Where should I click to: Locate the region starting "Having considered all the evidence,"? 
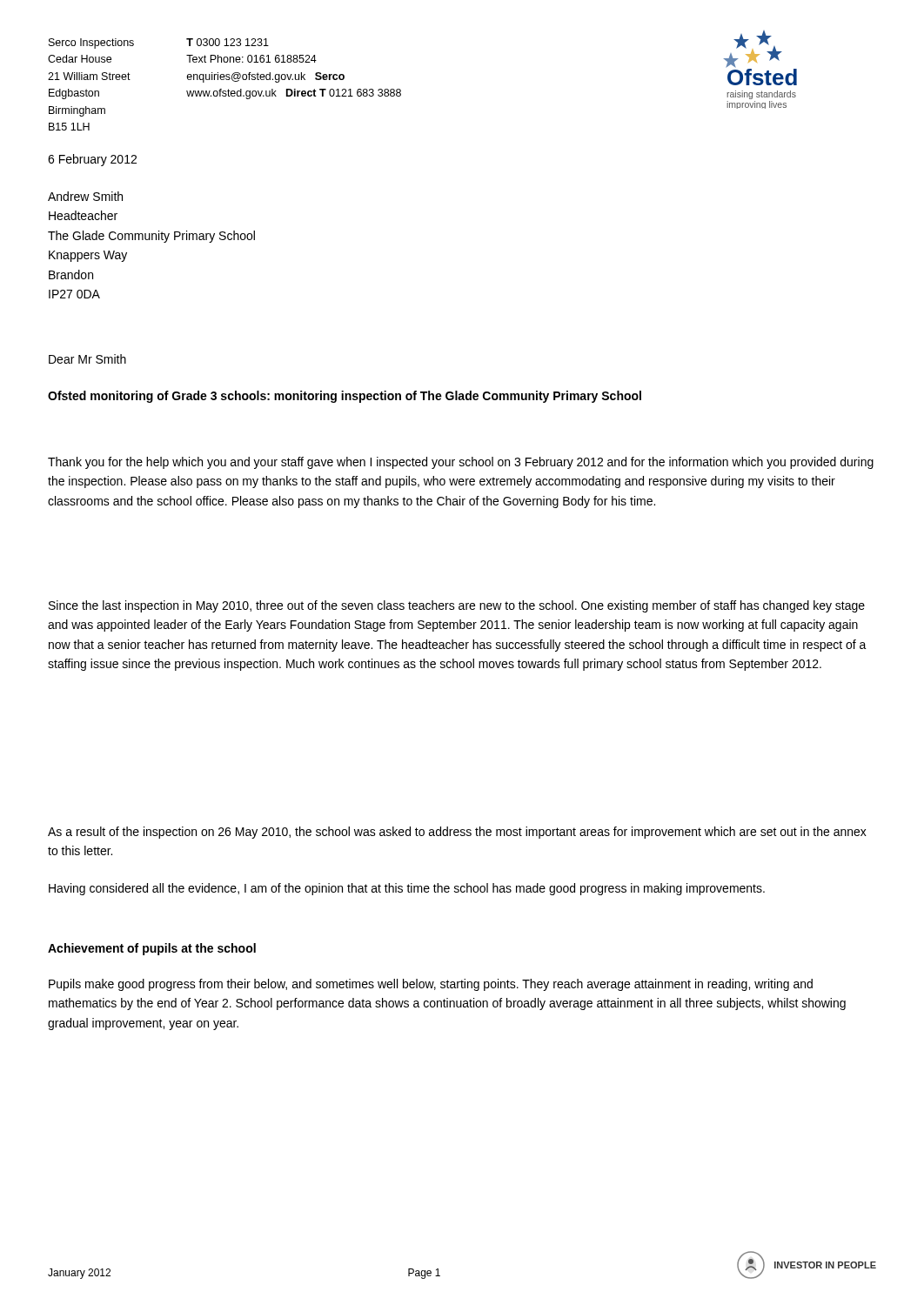coord(407,888)
